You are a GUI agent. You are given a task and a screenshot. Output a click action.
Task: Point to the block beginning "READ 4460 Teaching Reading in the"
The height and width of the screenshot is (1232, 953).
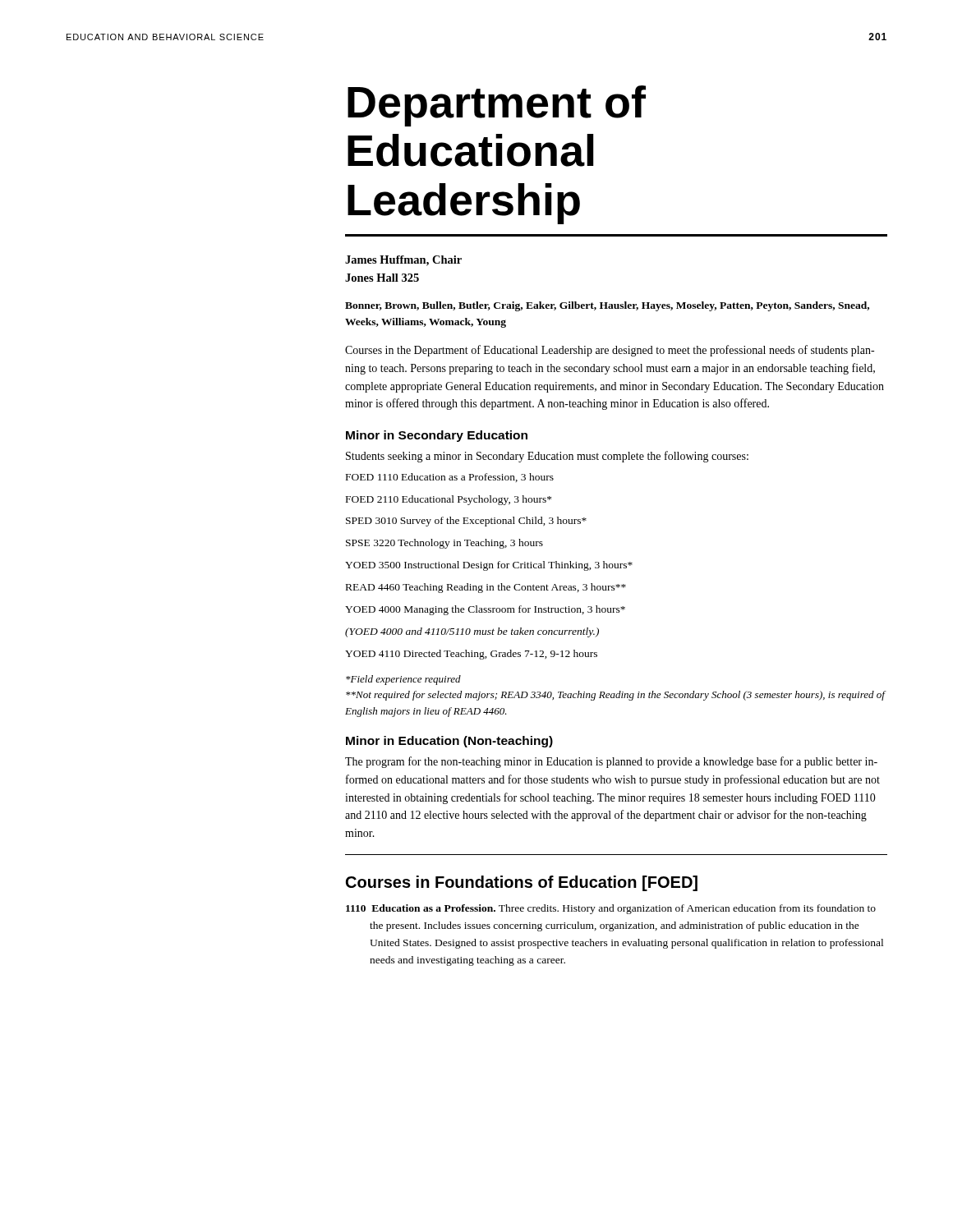tap(486, 587)
